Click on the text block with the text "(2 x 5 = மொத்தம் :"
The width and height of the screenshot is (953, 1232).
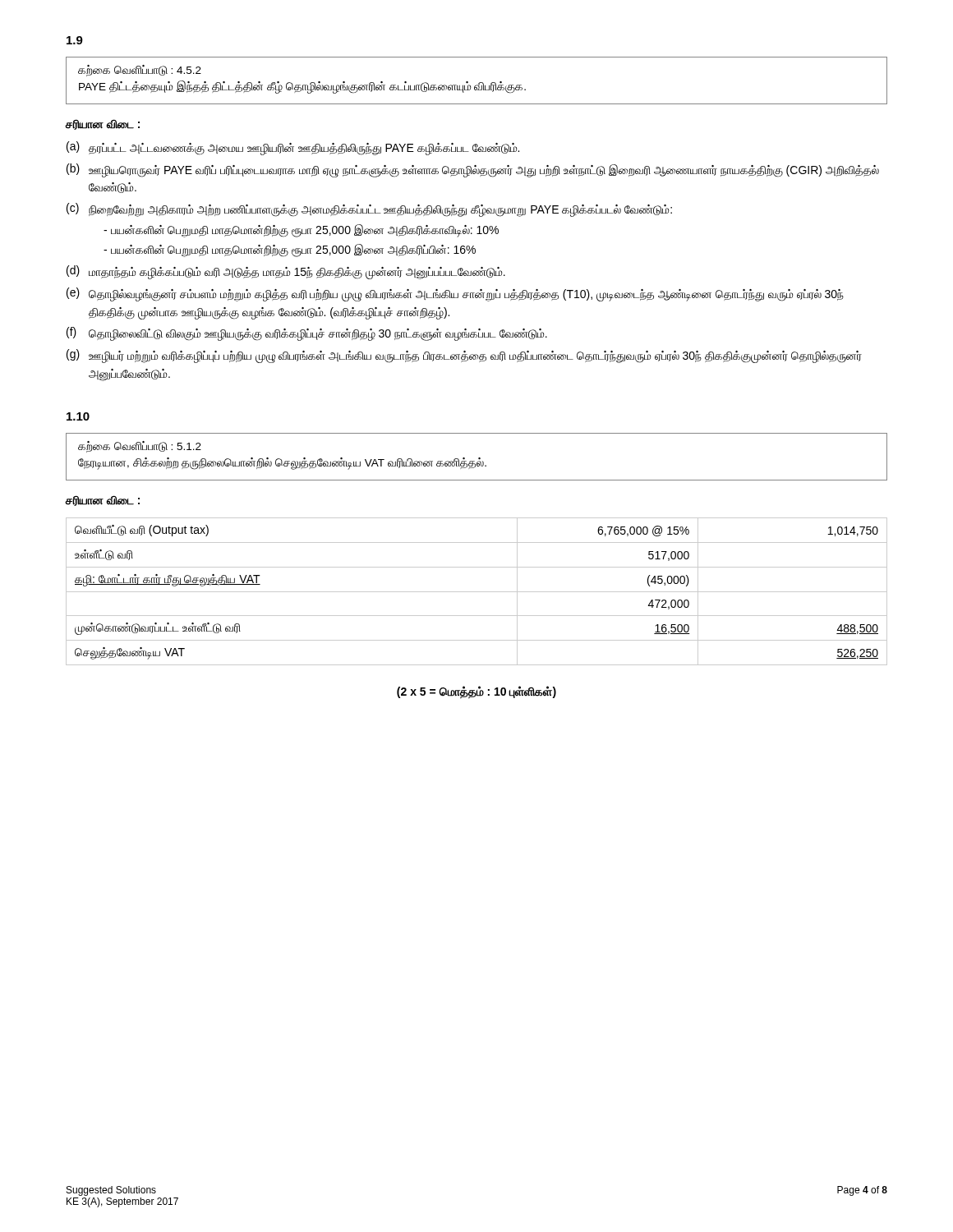(476, 692)
